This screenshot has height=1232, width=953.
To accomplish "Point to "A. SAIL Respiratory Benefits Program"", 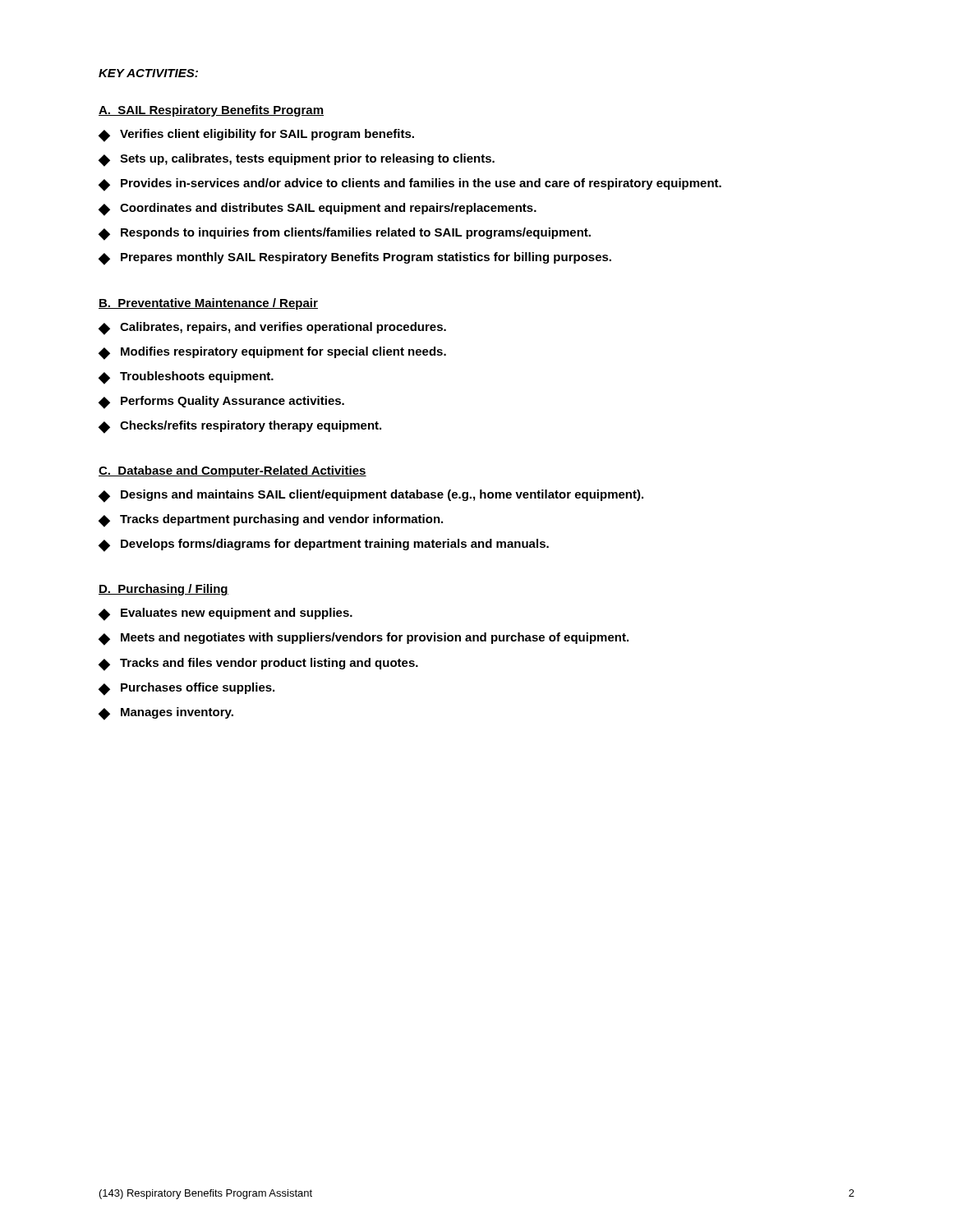I will click(x=211, y=110).
